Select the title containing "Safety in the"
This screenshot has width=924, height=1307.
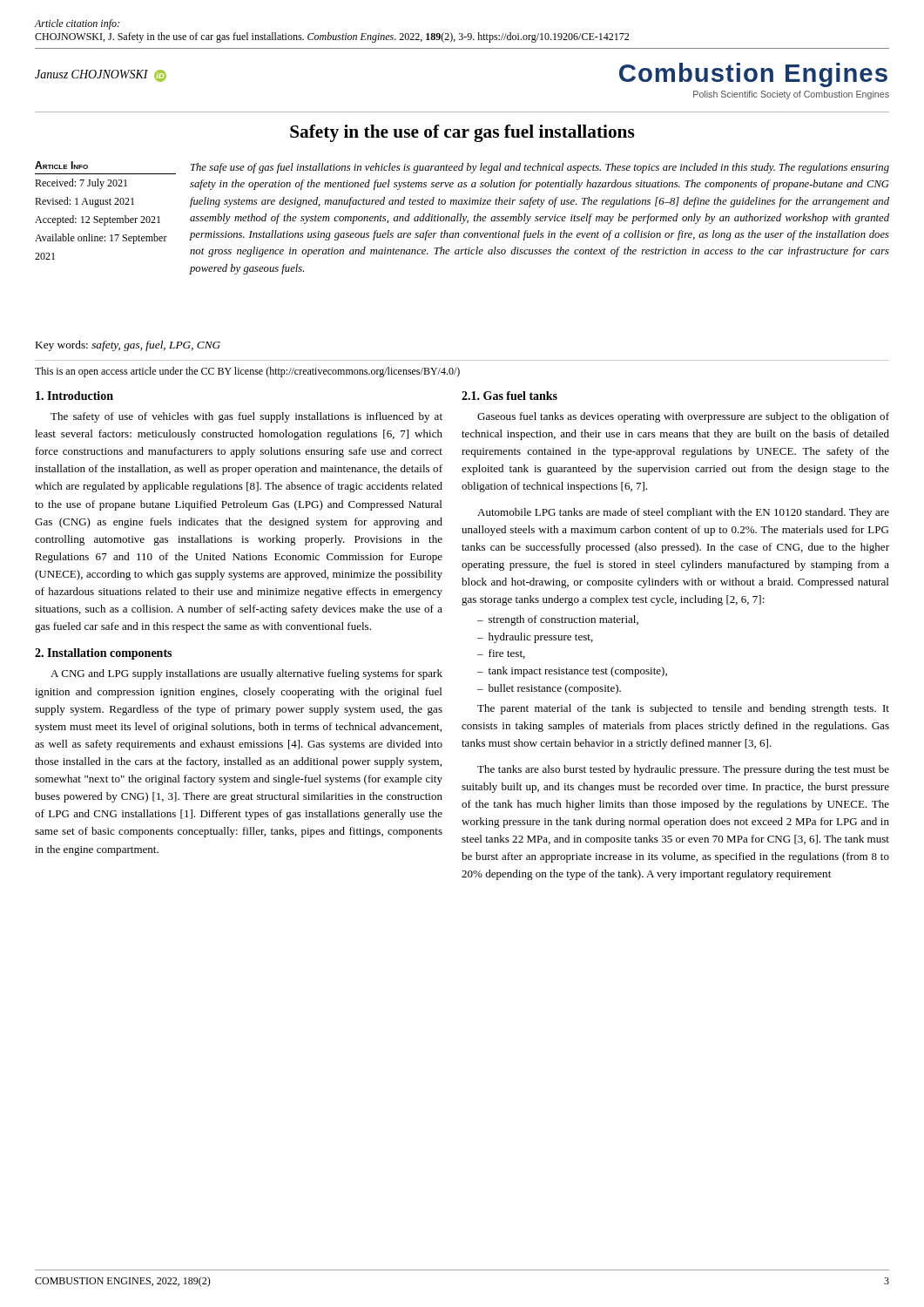pos(462,132)
